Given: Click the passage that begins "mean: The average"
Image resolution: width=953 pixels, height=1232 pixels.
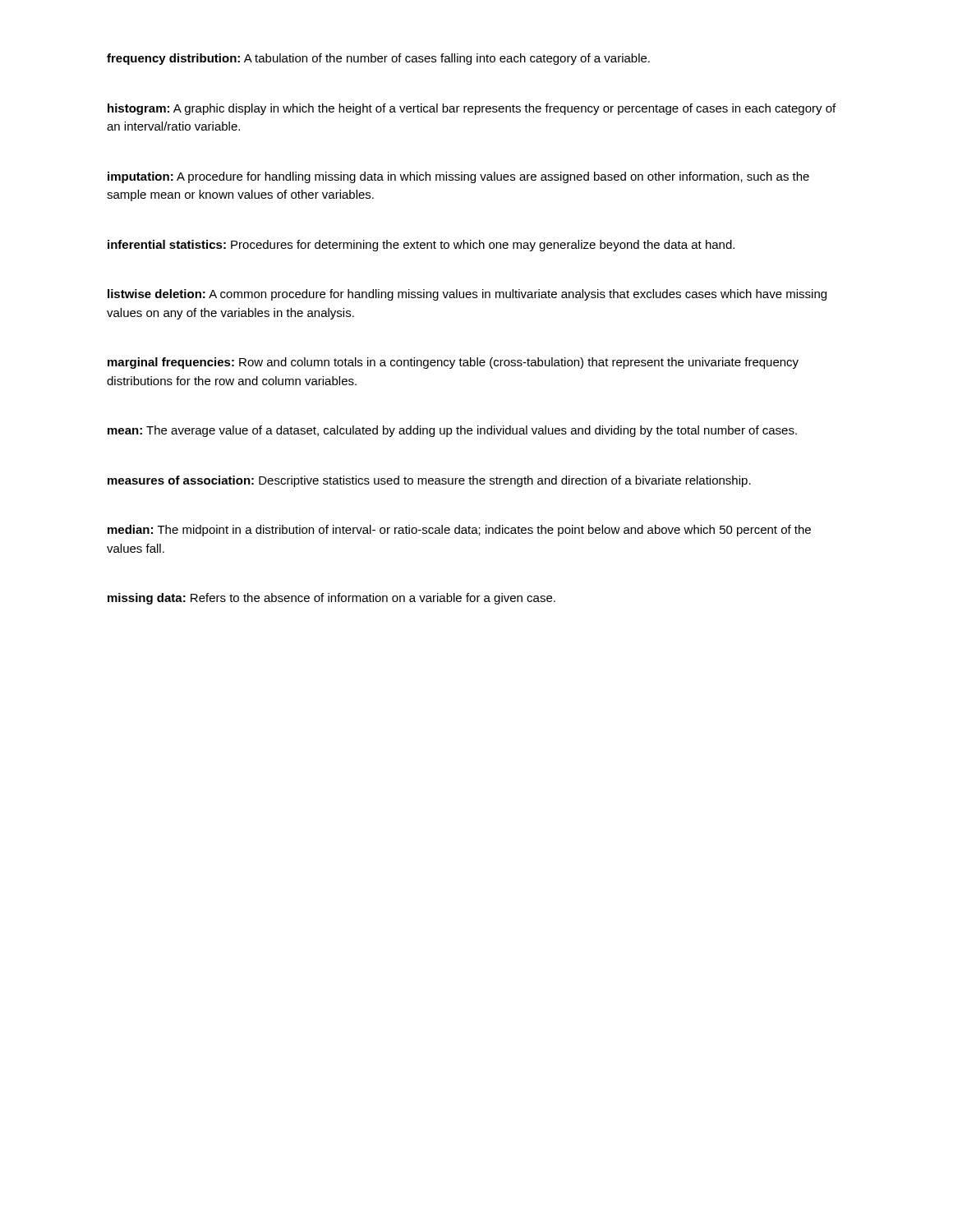Looking at the screenshot, I should pyautogui.click(x=476, y=431).
